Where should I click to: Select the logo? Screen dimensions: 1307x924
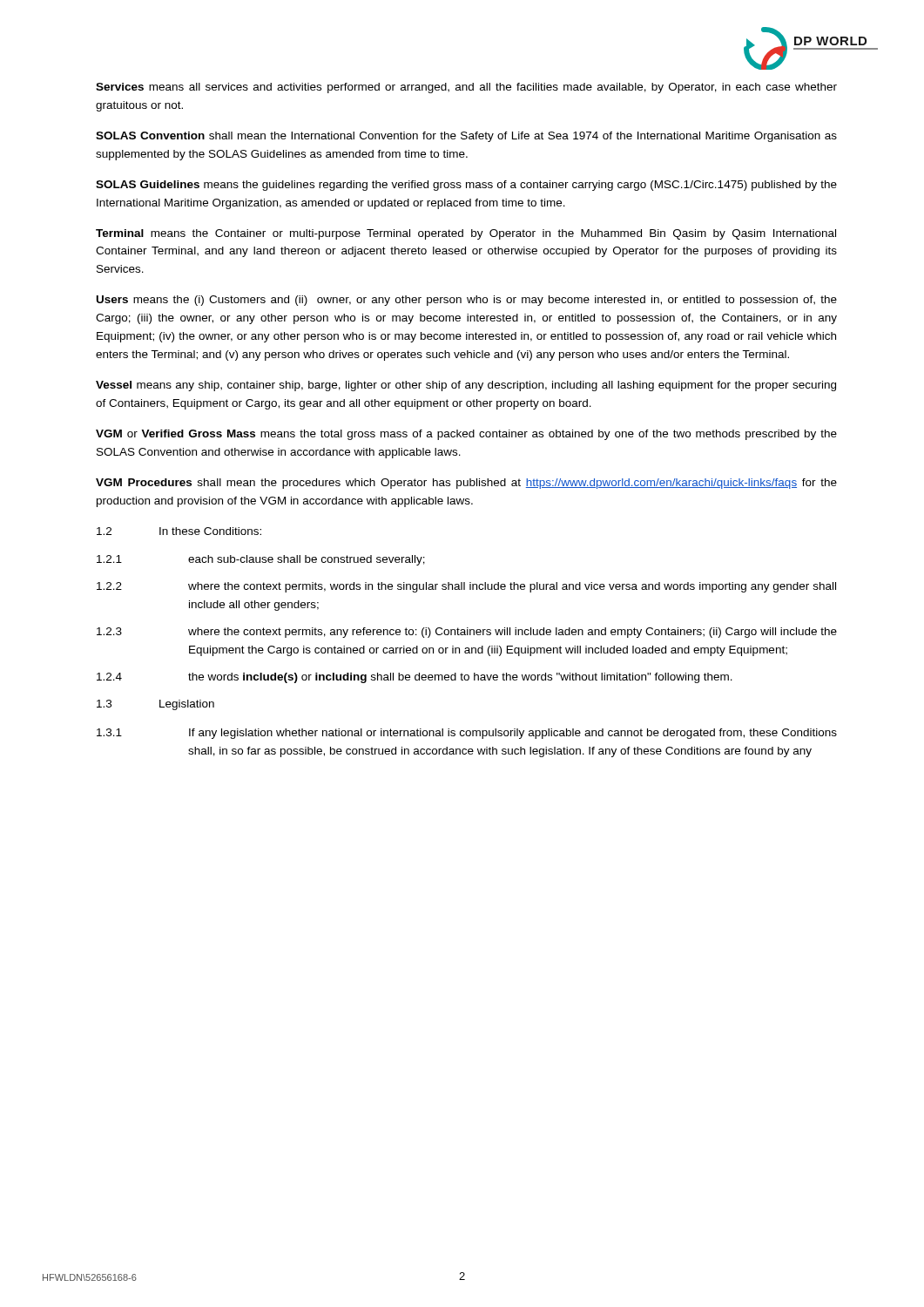coord(813,48)
